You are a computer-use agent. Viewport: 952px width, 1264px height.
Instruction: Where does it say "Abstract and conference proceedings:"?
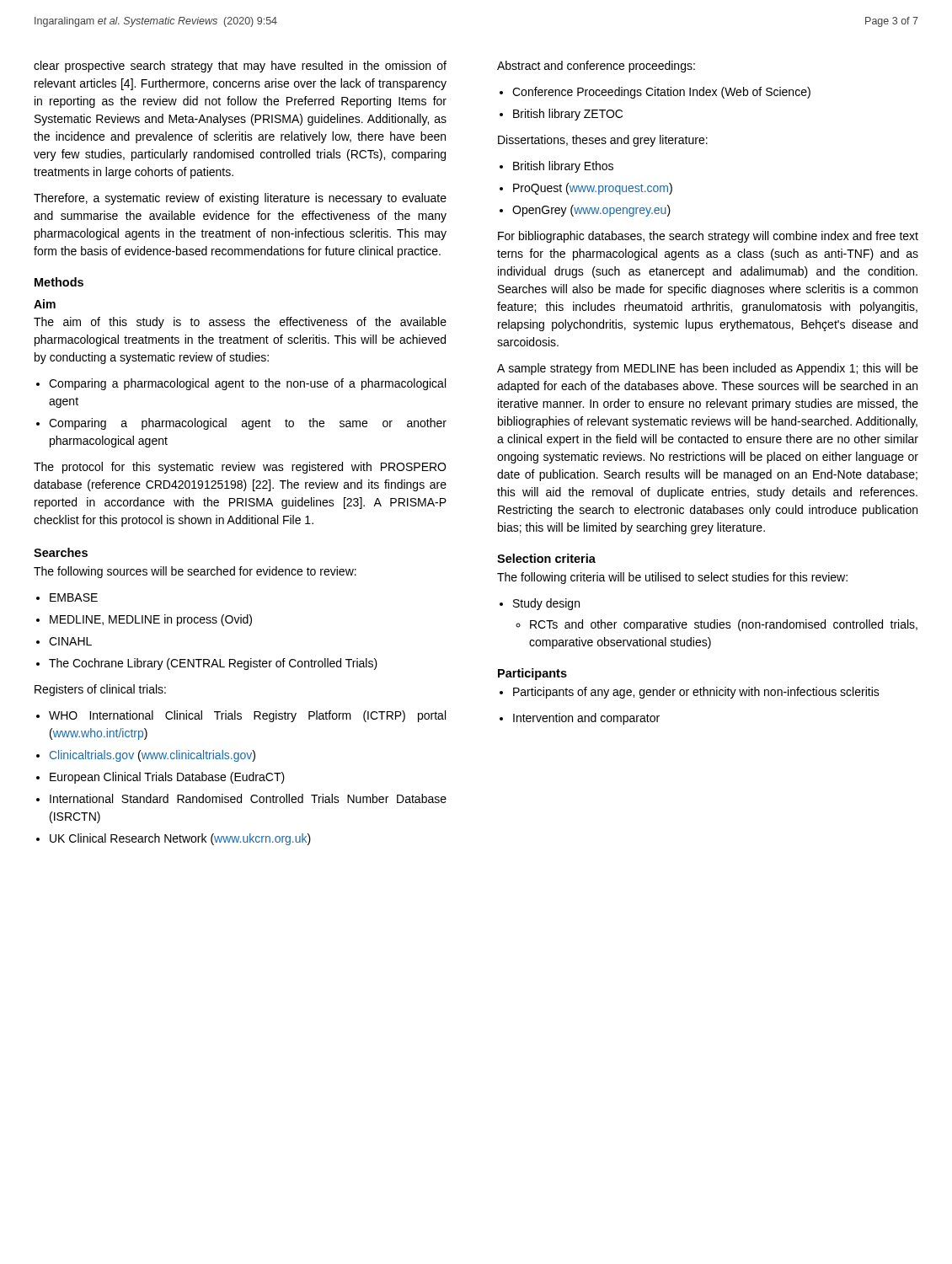point(596,67)
